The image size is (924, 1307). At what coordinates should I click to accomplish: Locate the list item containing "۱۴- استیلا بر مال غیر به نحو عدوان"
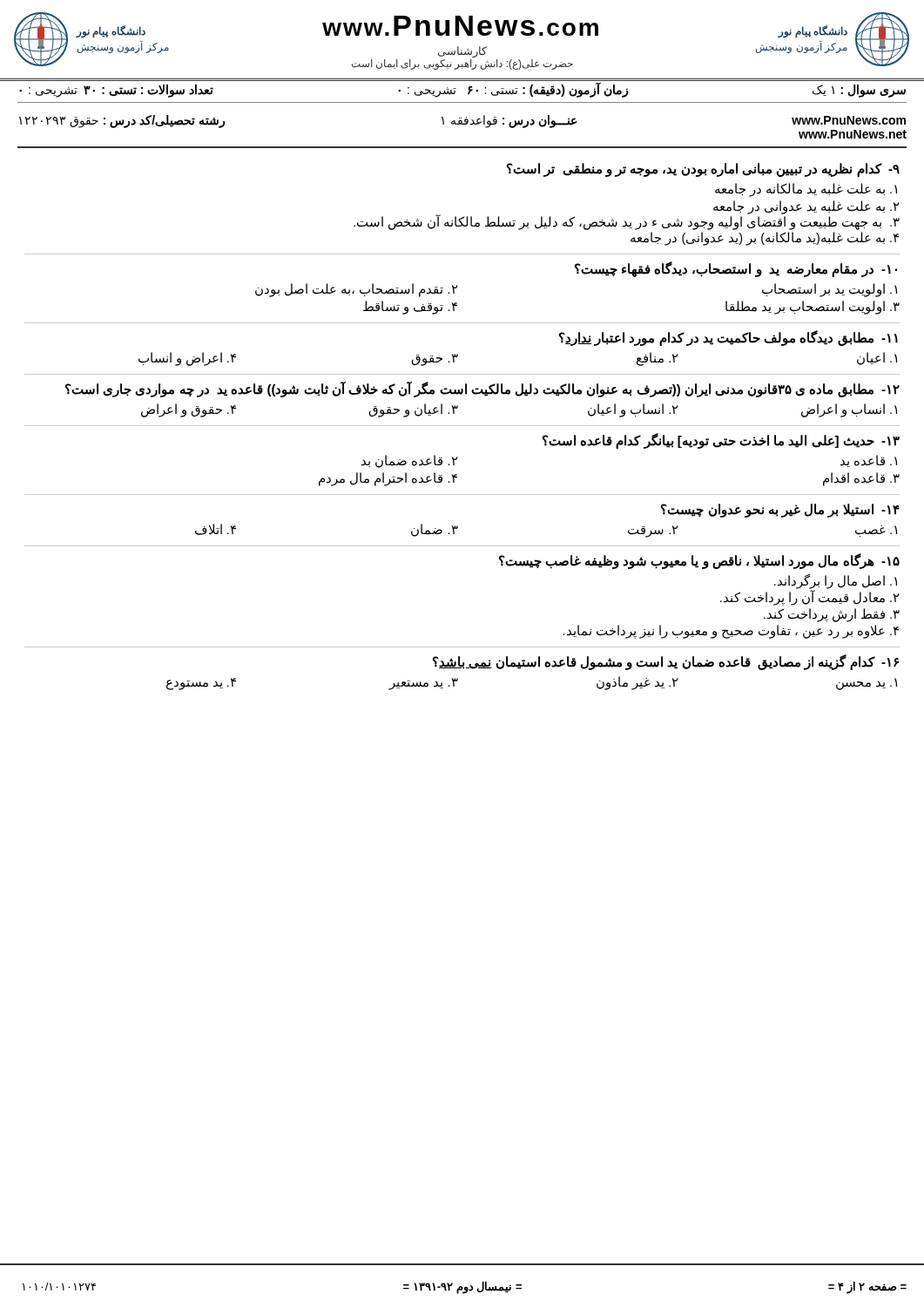(x=462, y=519)
